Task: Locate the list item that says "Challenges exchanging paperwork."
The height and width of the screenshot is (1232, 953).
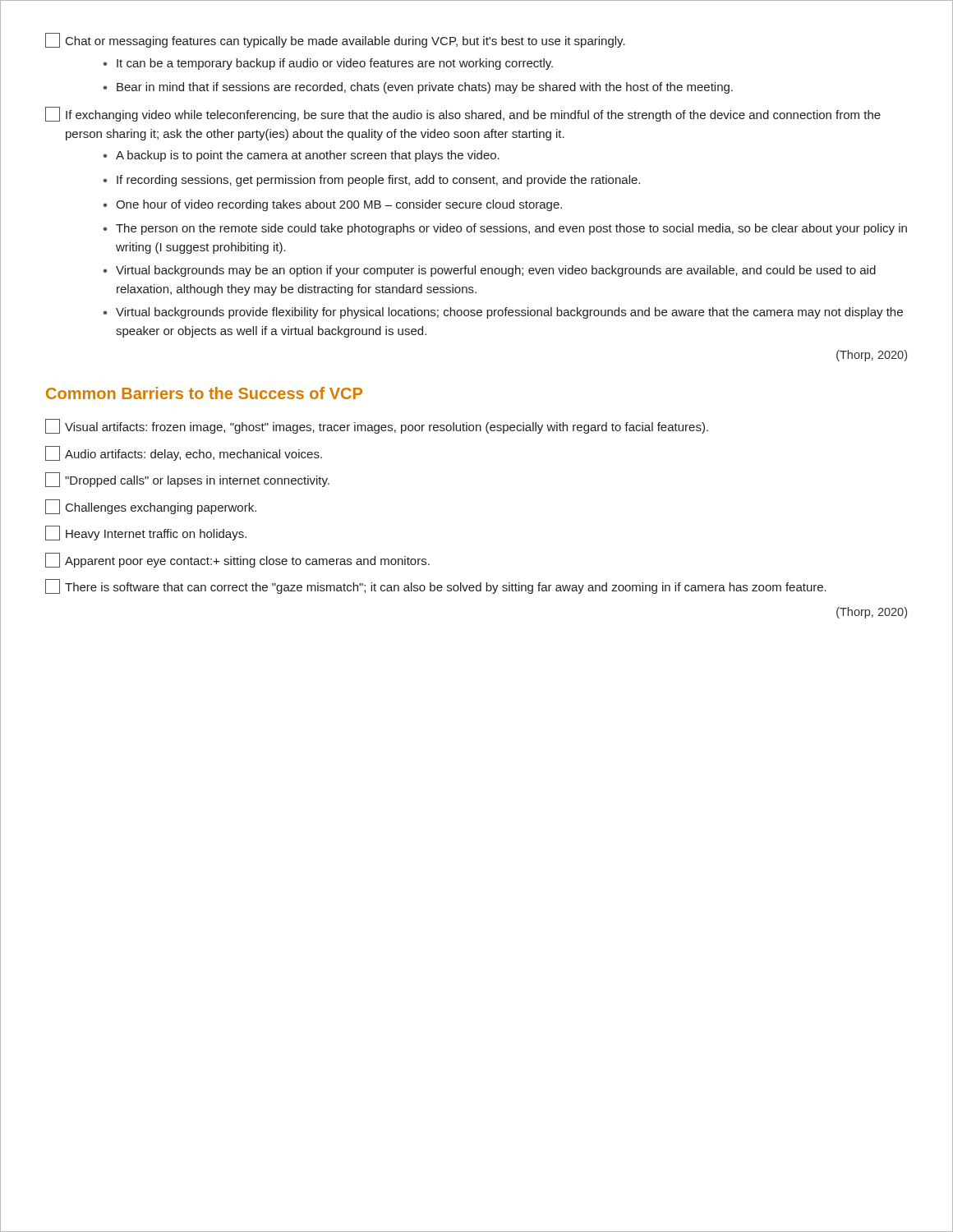Action: tap(151, 507)
